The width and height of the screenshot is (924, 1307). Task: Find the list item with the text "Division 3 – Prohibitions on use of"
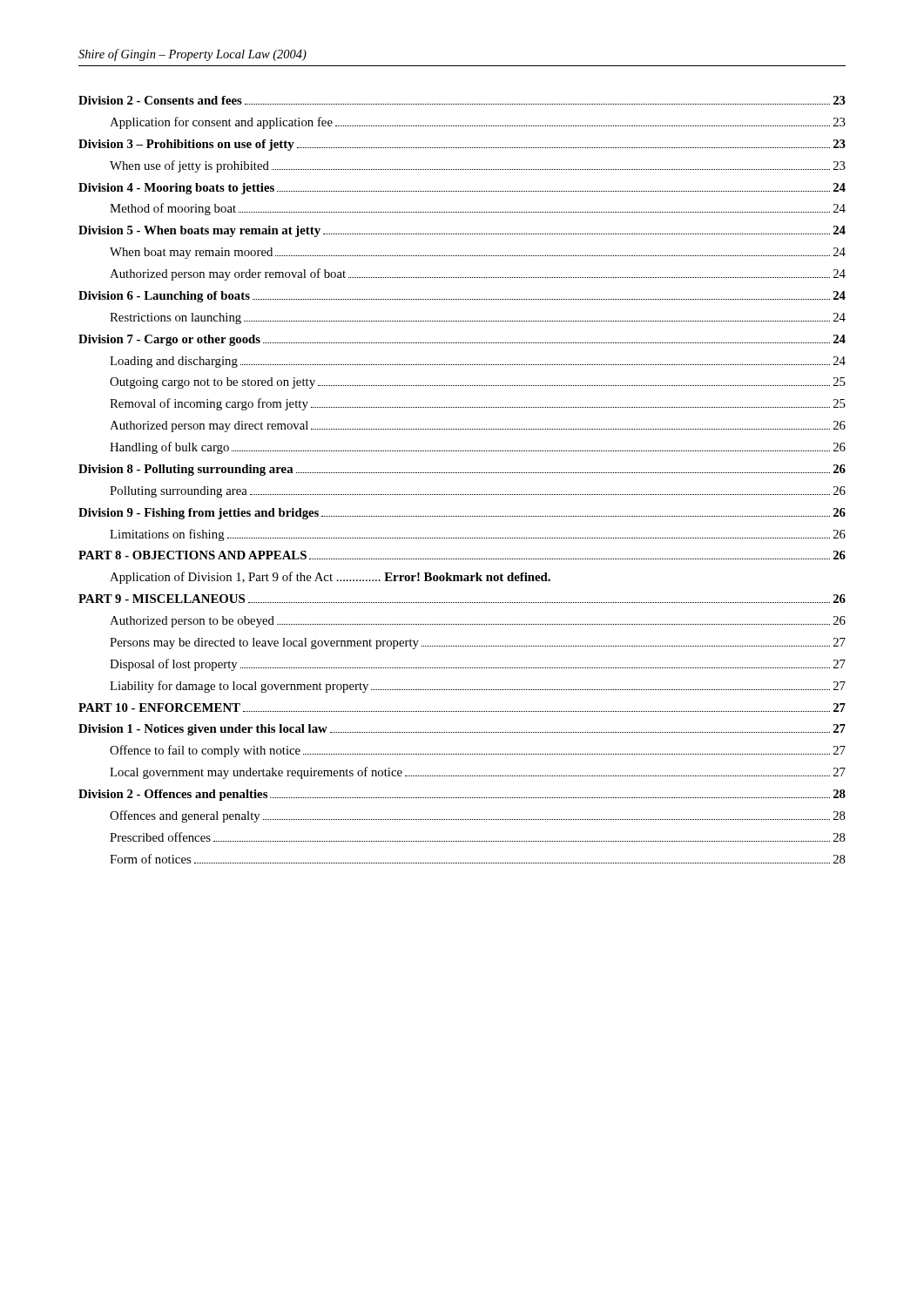click(462, 144)
